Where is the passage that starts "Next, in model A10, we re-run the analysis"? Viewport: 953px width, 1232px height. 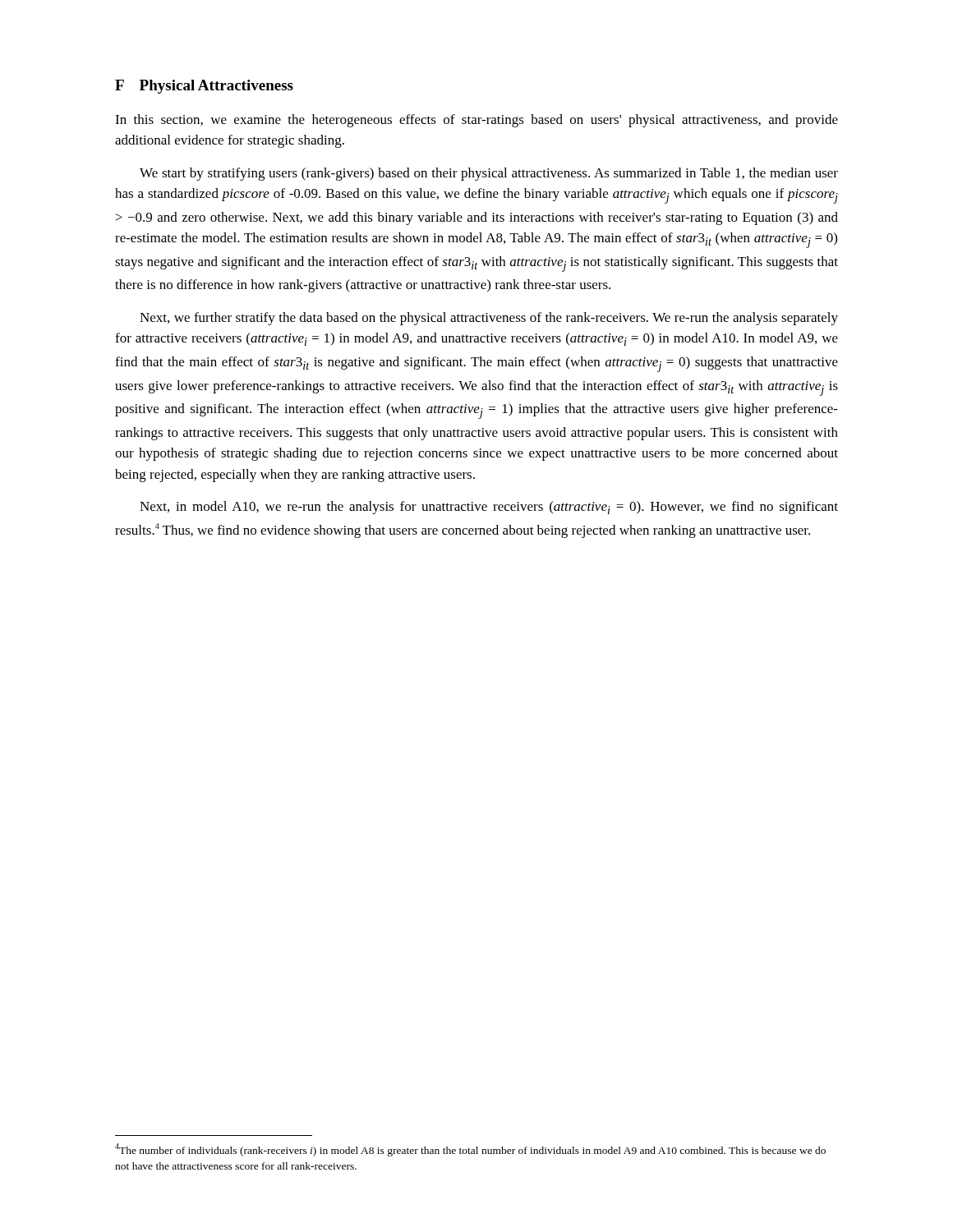coord(476,519)
